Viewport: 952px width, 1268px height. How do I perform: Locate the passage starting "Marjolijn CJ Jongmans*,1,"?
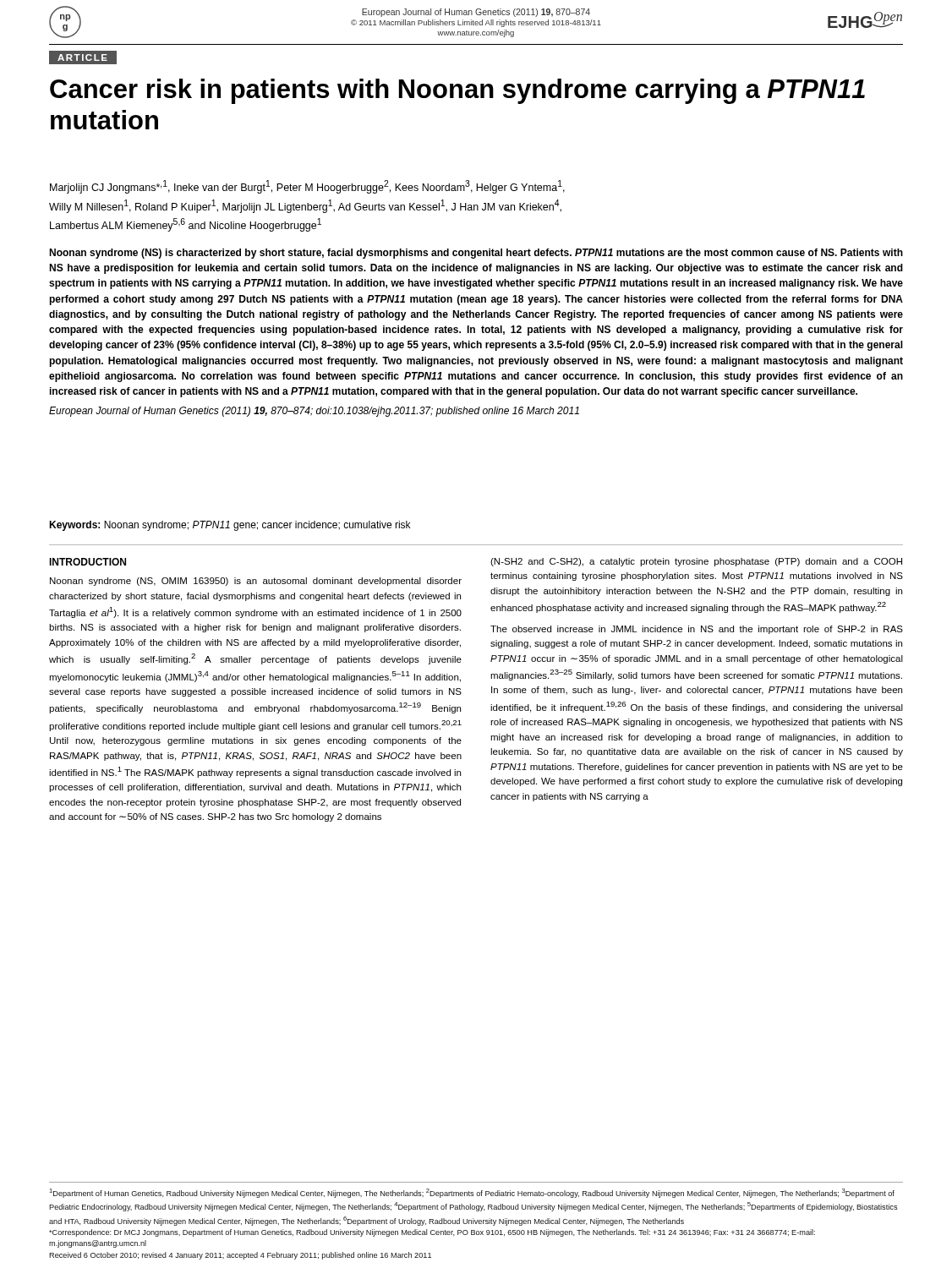307,205
